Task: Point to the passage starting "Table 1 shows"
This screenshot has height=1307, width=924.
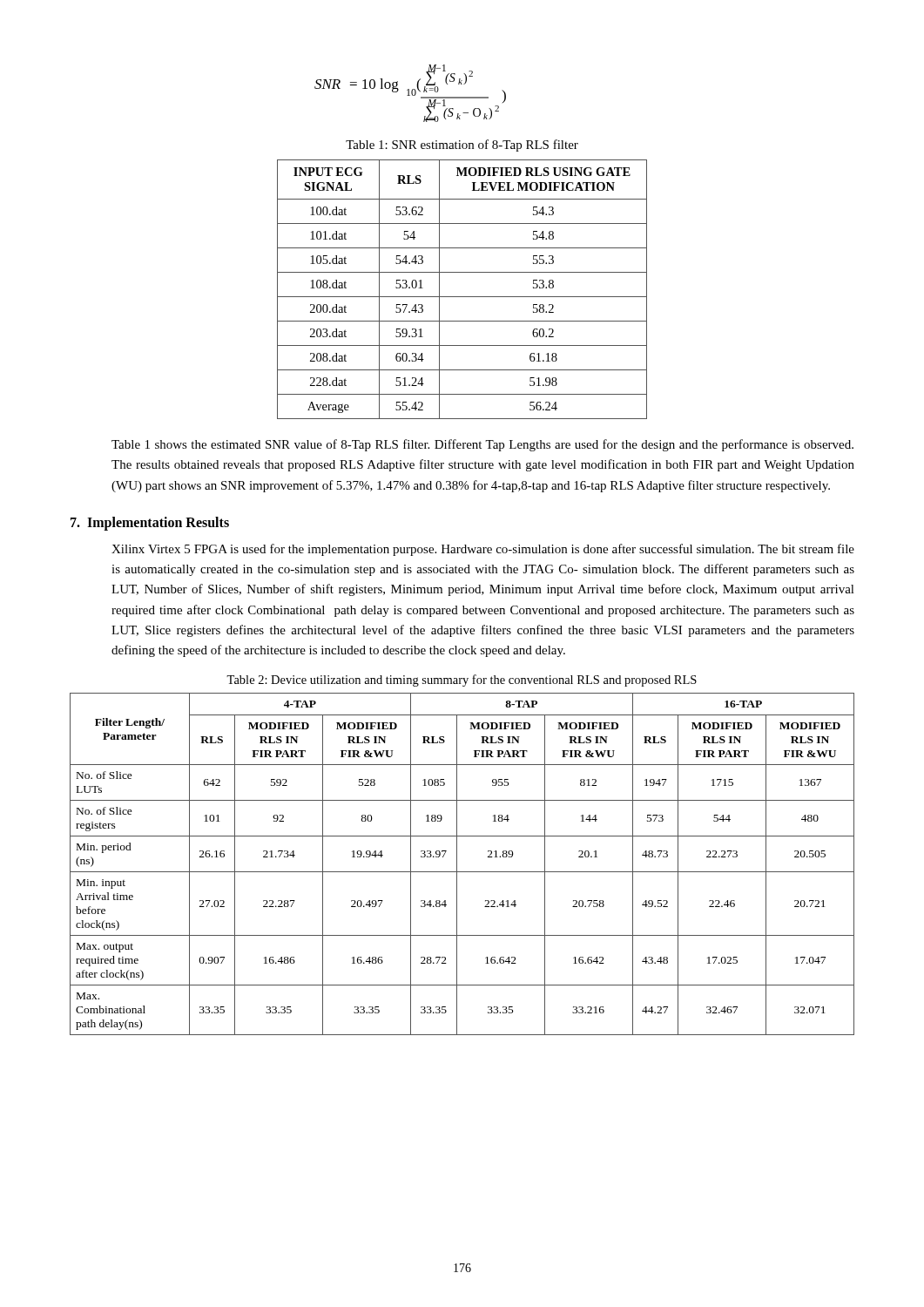Action: tap(483, 465)
